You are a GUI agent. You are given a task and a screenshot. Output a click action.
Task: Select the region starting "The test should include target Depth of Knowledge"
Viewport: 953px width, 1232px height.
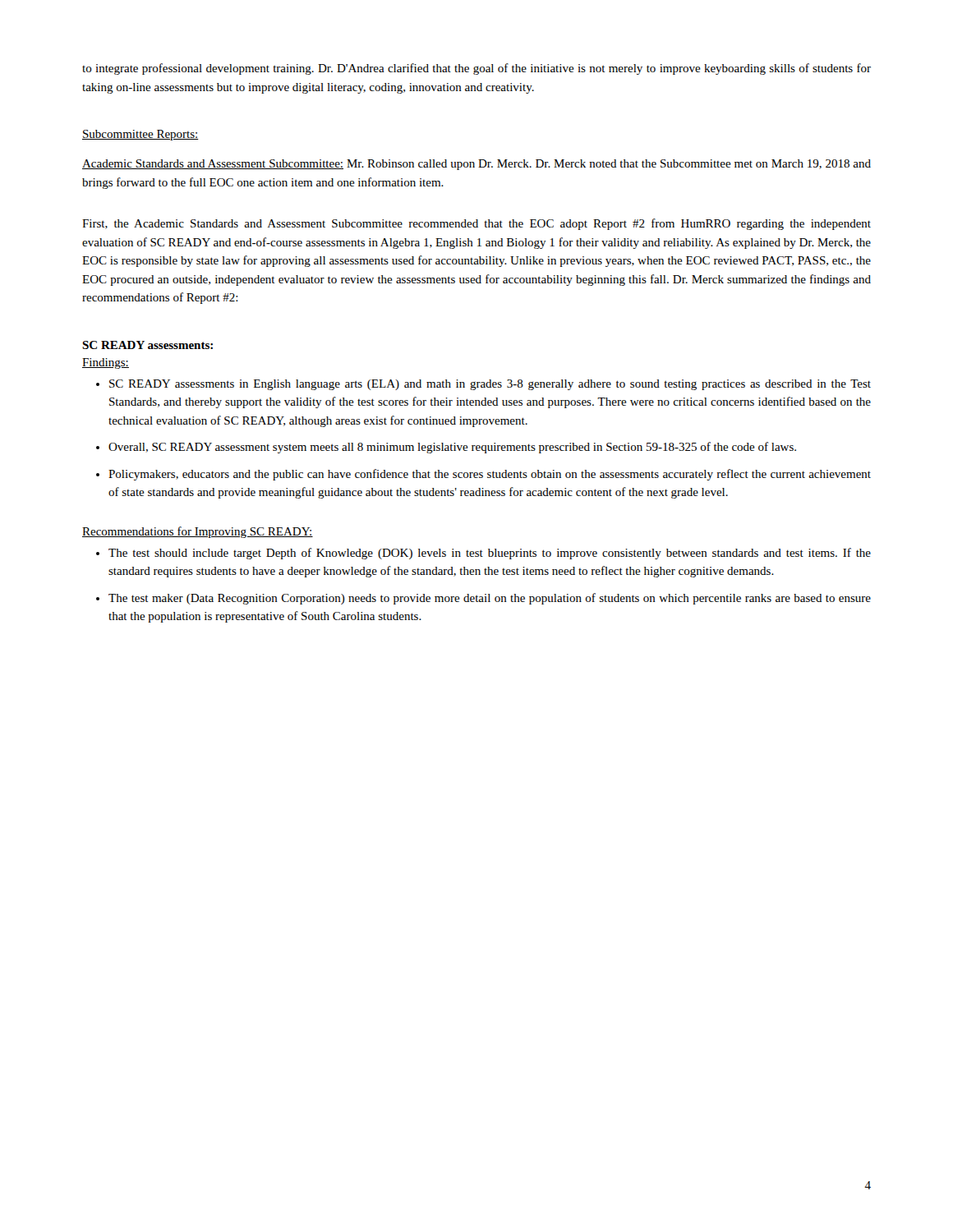[x=476, y=584]
